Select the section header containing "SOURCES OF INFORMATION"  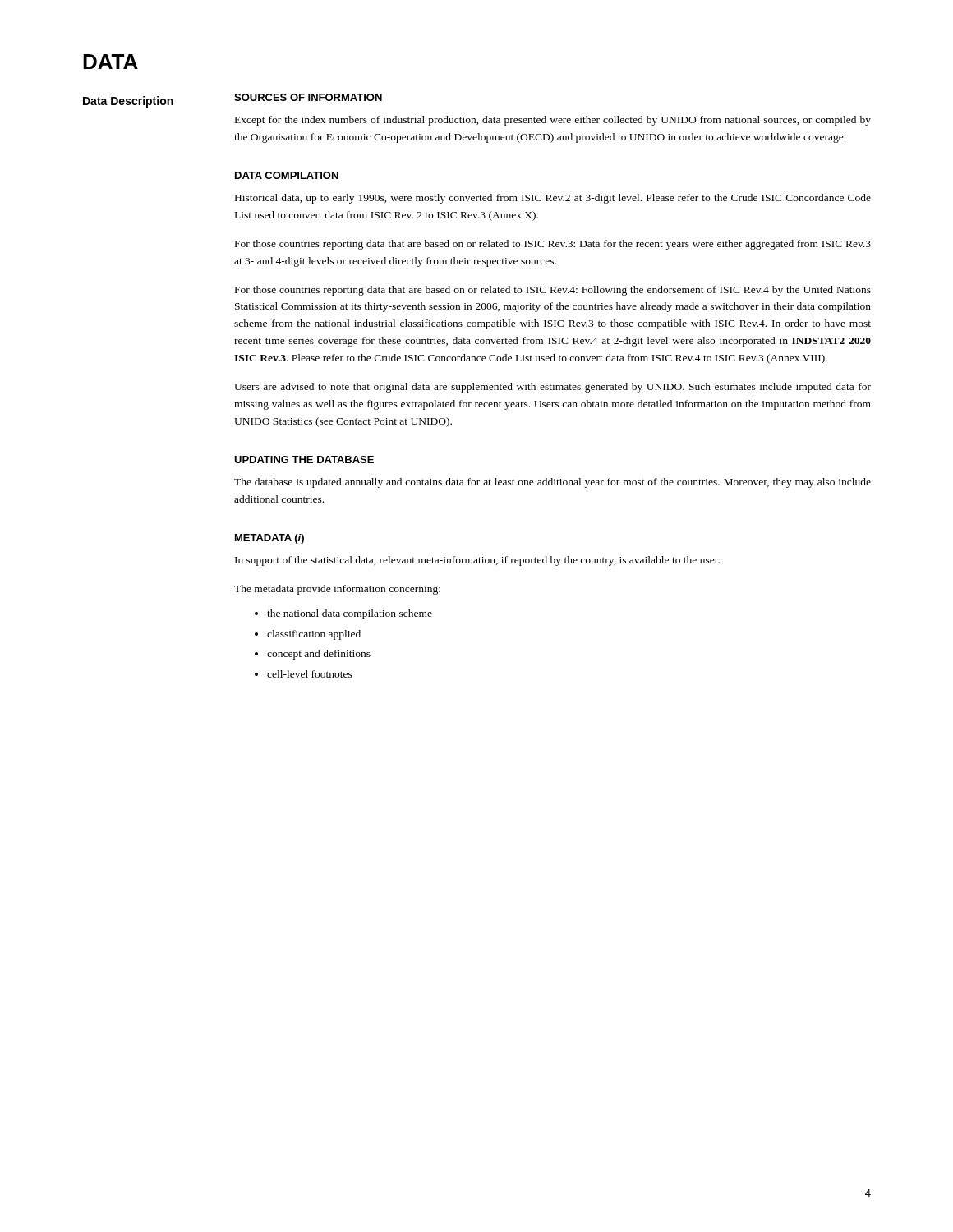[x=308, y=97]
